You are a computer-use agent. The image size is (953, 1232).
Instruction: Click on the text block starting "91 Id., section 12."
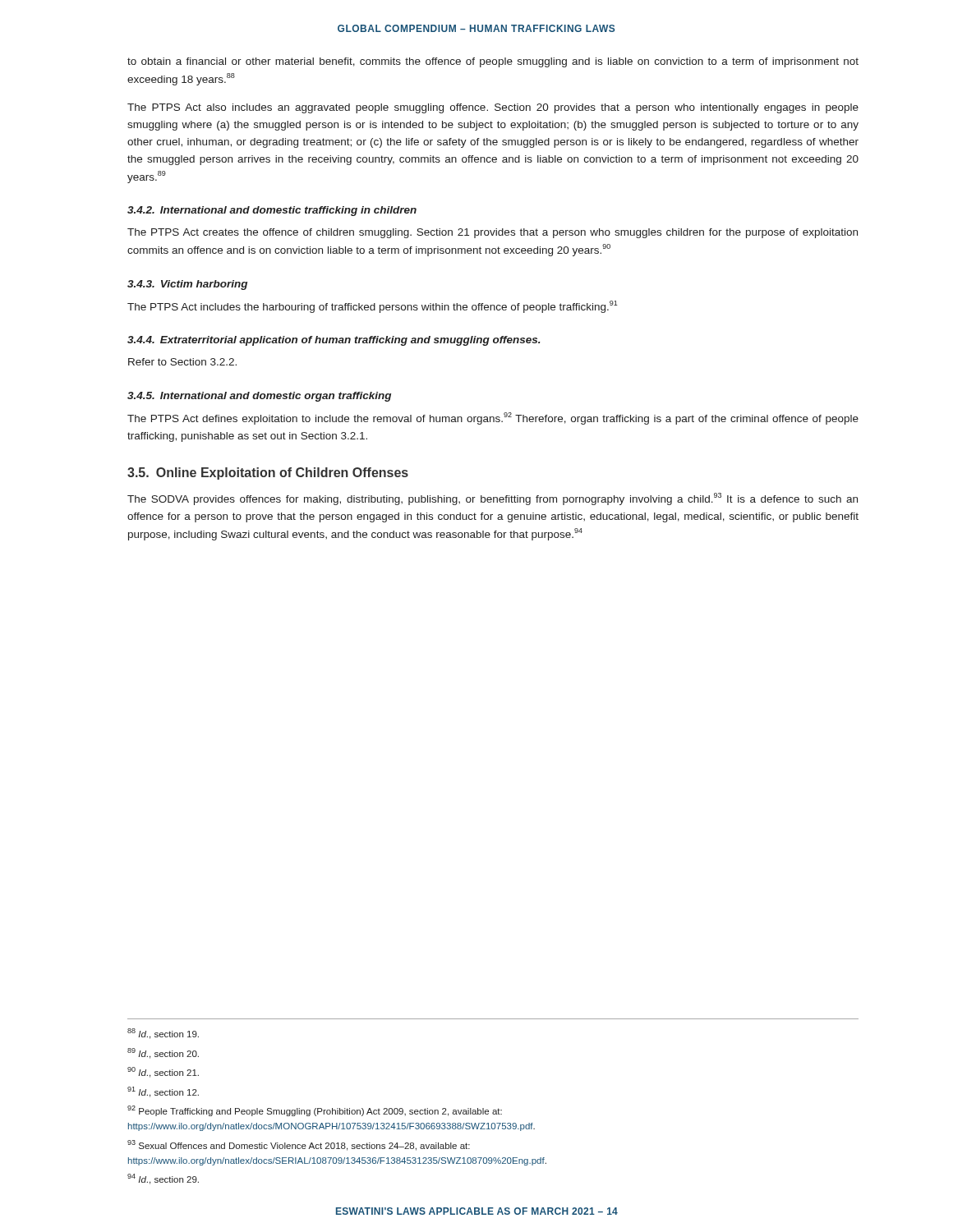click(163, 1091)
